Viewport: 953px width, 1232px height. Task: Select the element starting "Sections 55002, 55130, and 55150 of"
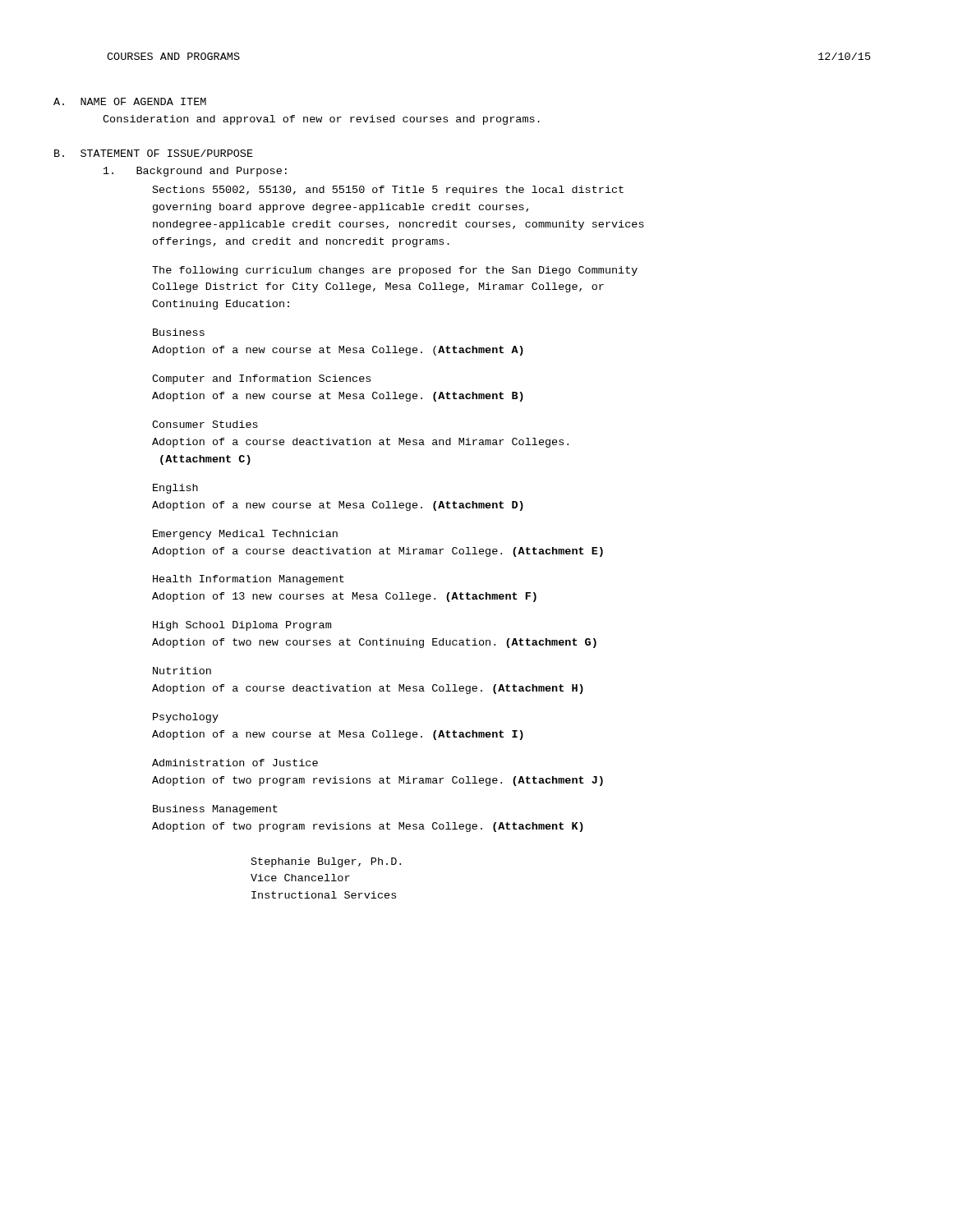(398, 216)
